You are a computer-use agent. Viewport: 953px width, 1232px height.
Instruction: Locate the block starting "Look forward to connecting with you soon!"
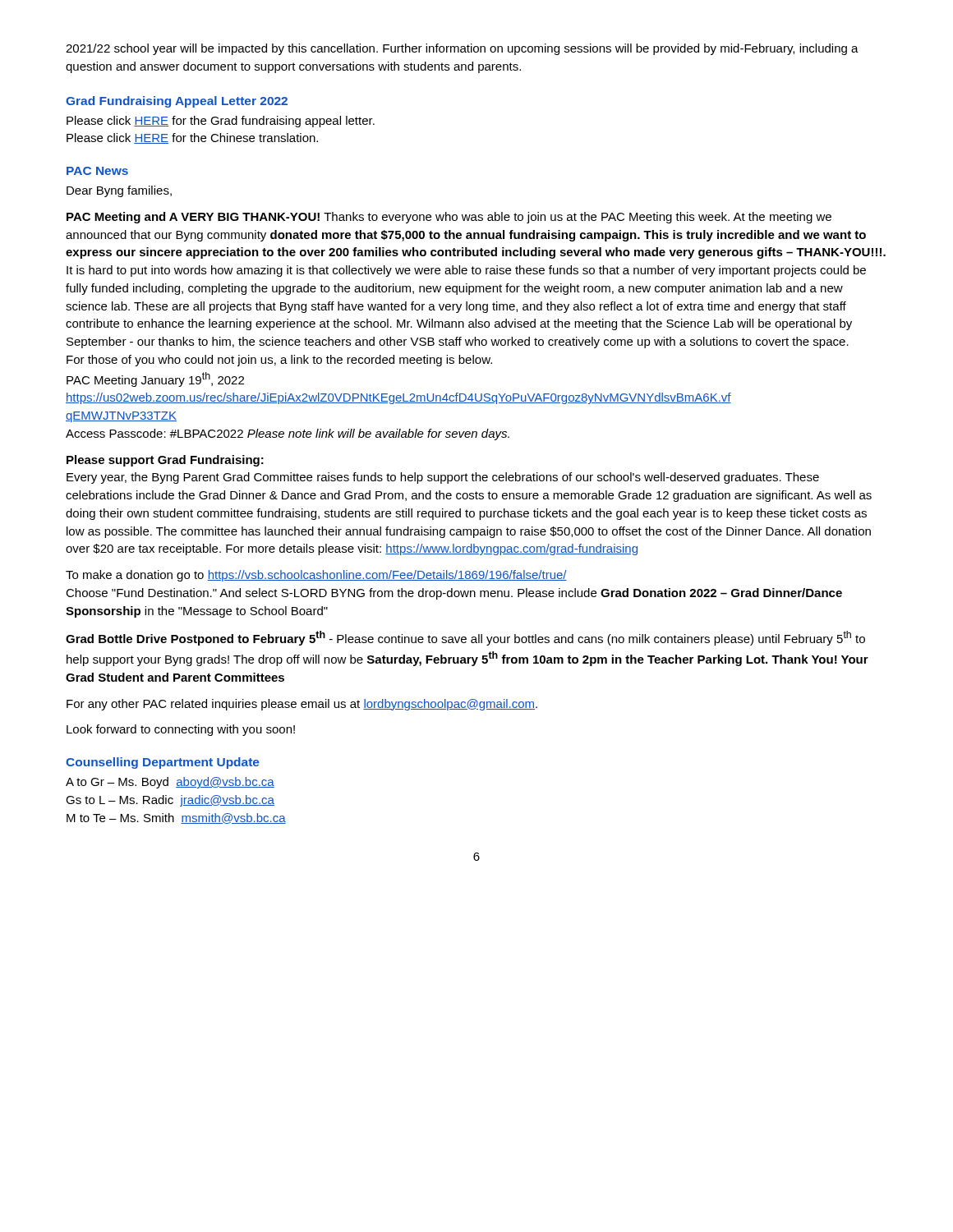181,729
